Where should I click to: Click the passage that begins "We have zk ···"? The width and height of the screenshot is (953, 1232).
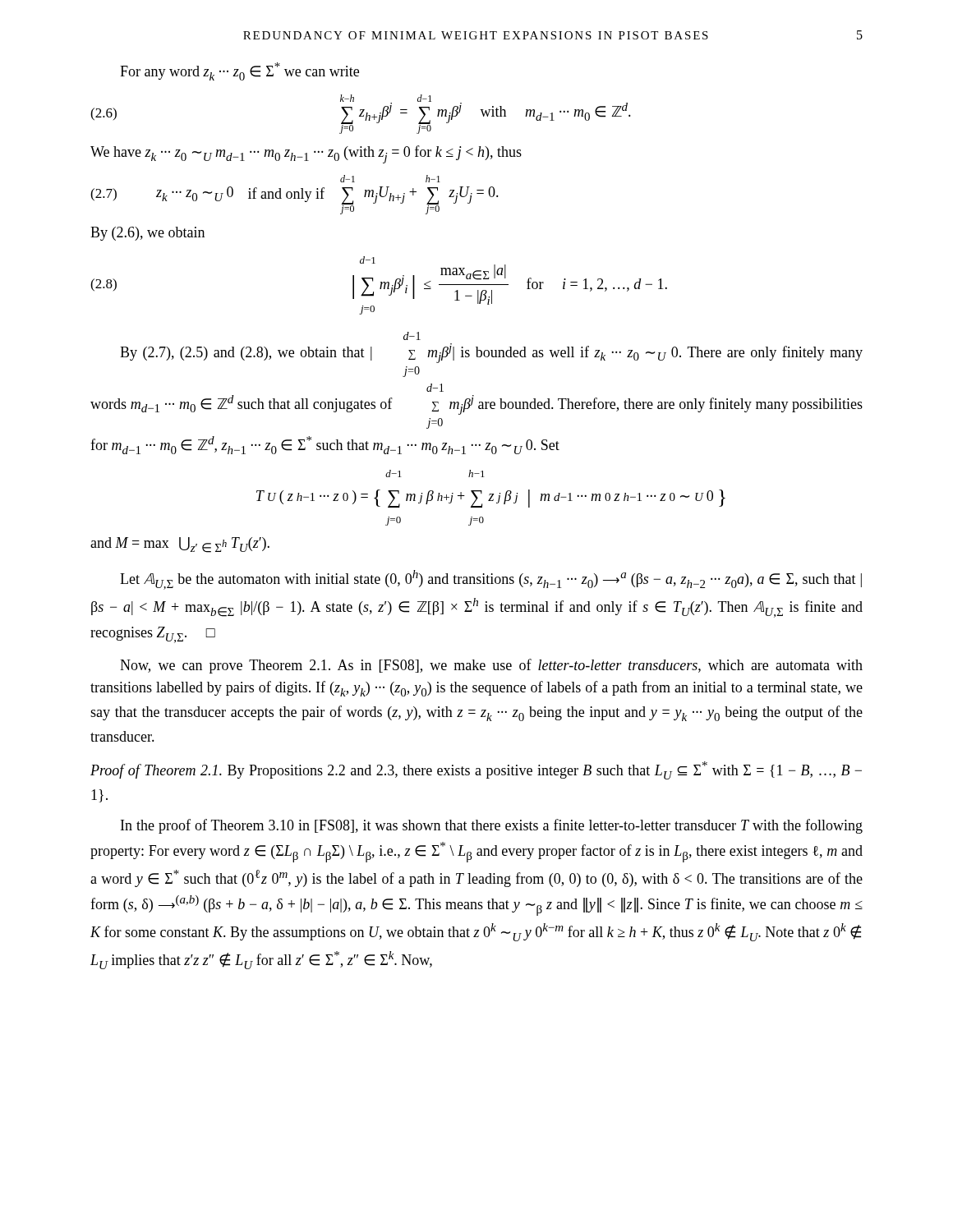tap(476, 154)
